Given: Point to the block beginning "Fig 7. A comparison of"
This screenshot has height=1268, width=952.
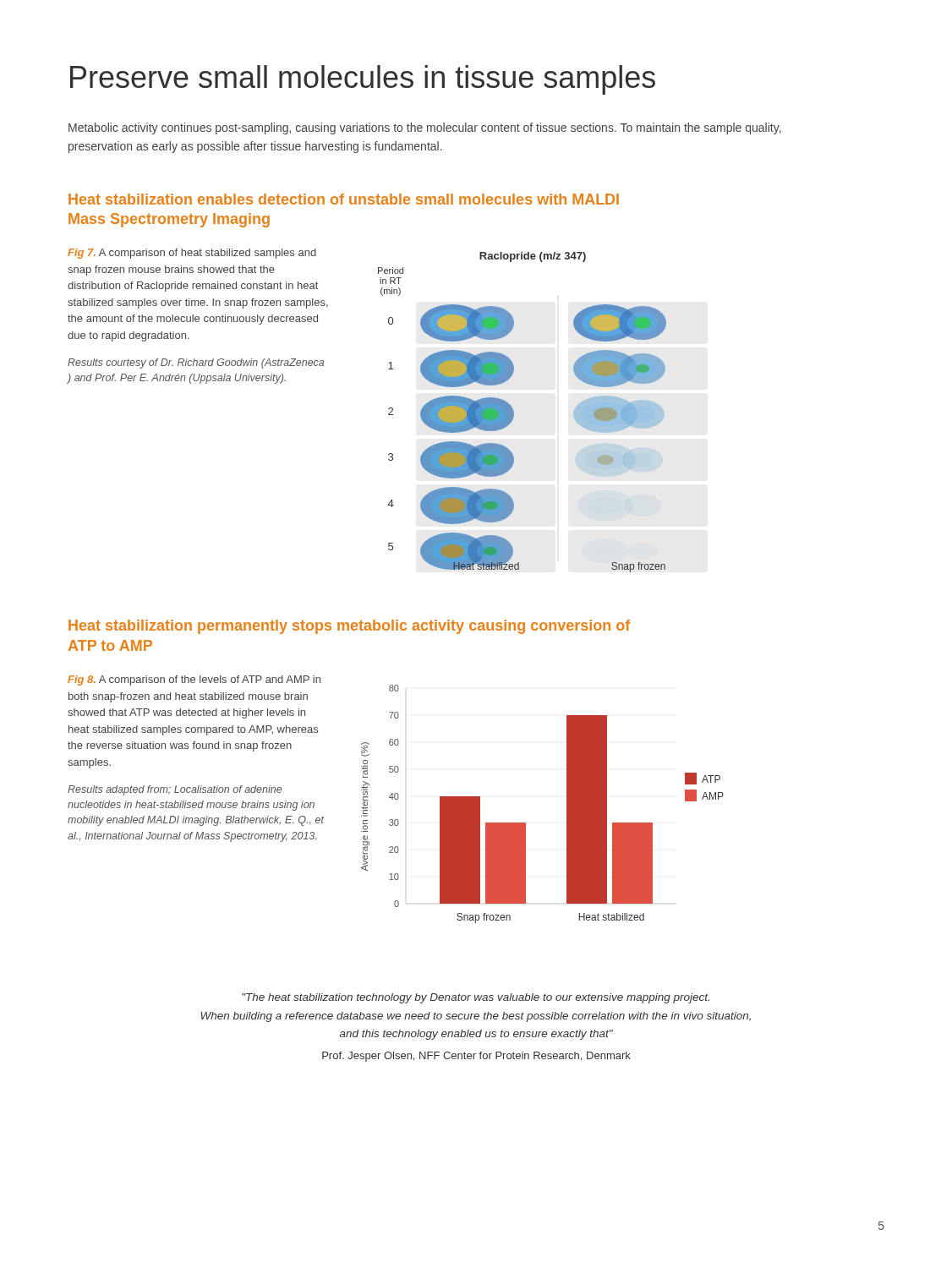Looking at the screenshot, I should pyautogui.click(x=198, y=294).
